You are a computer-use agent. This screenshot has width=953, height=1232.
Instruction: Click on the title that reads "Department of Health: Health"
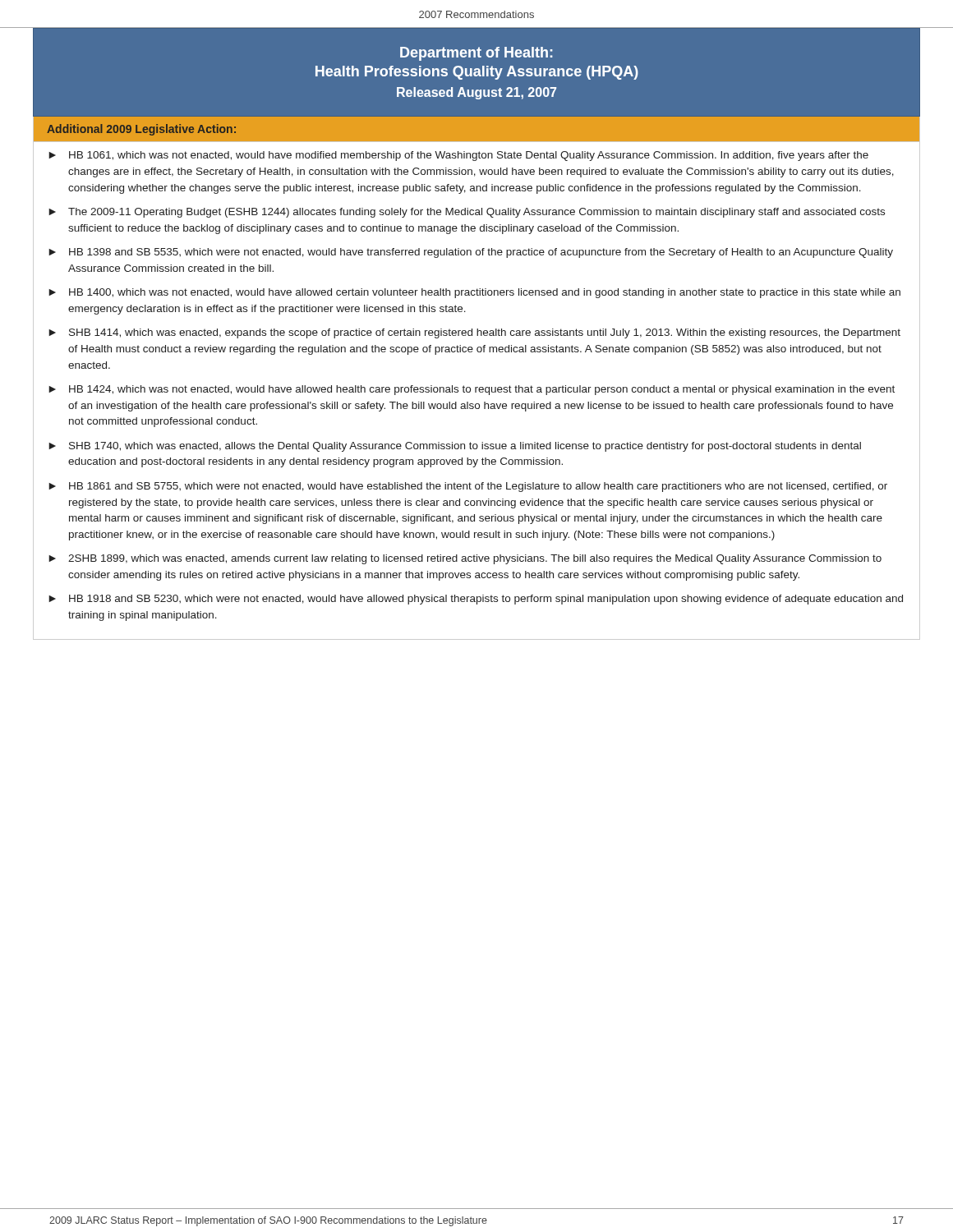pos(476,73)
